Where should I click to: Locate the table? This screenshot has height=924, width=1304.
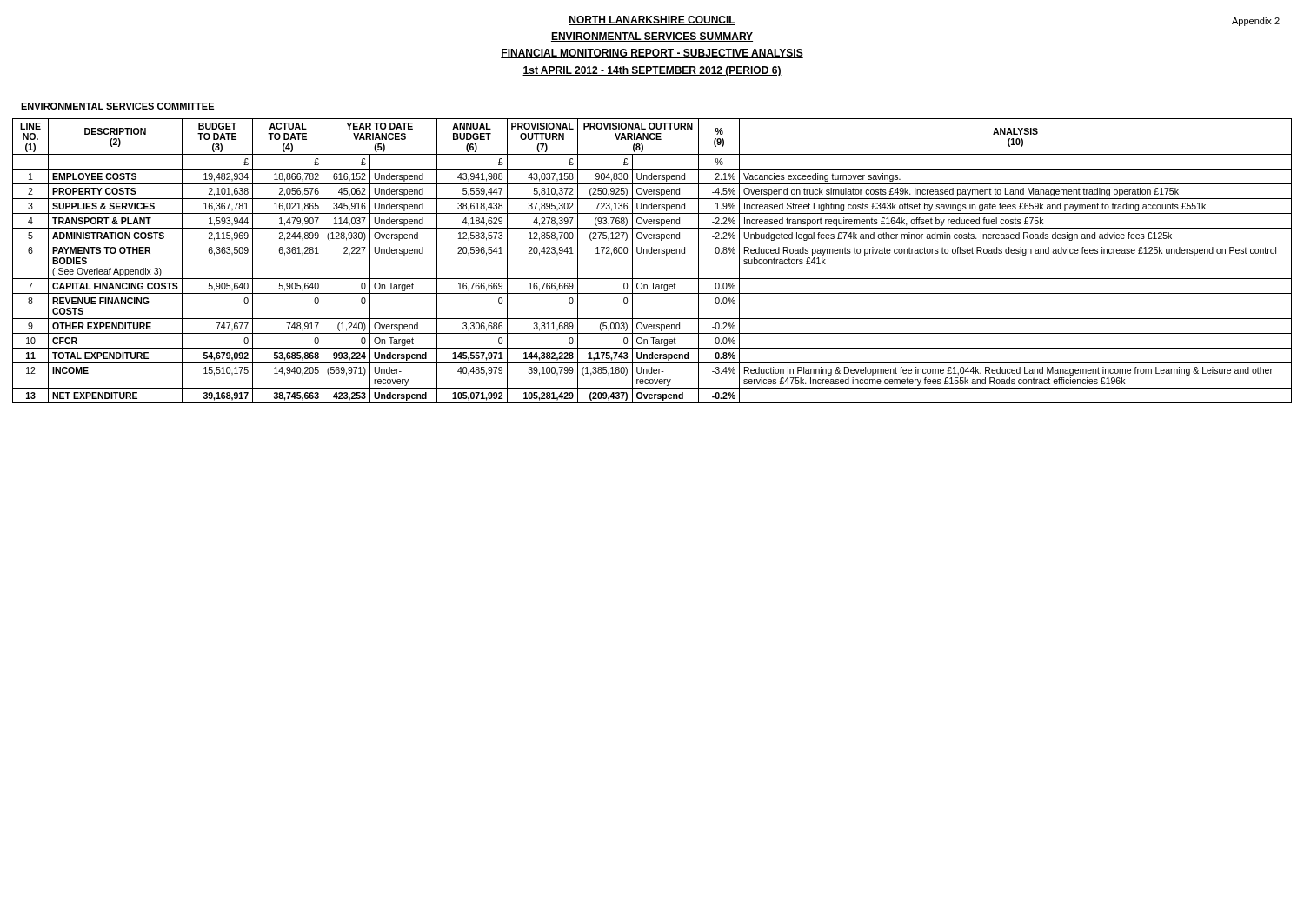(652, 261)
